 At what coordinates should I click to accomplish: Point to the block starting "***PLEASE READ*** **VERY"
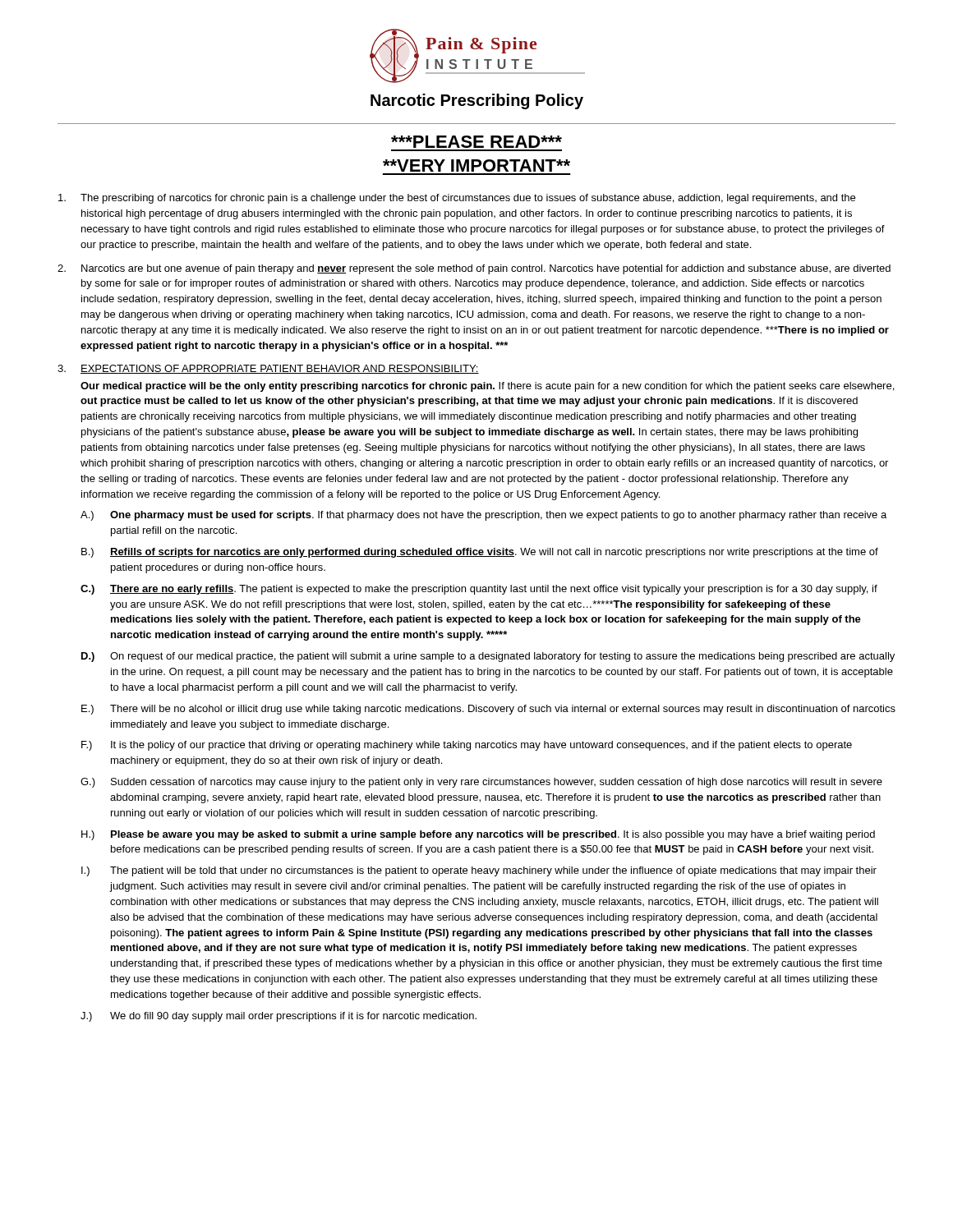[476, 154]
